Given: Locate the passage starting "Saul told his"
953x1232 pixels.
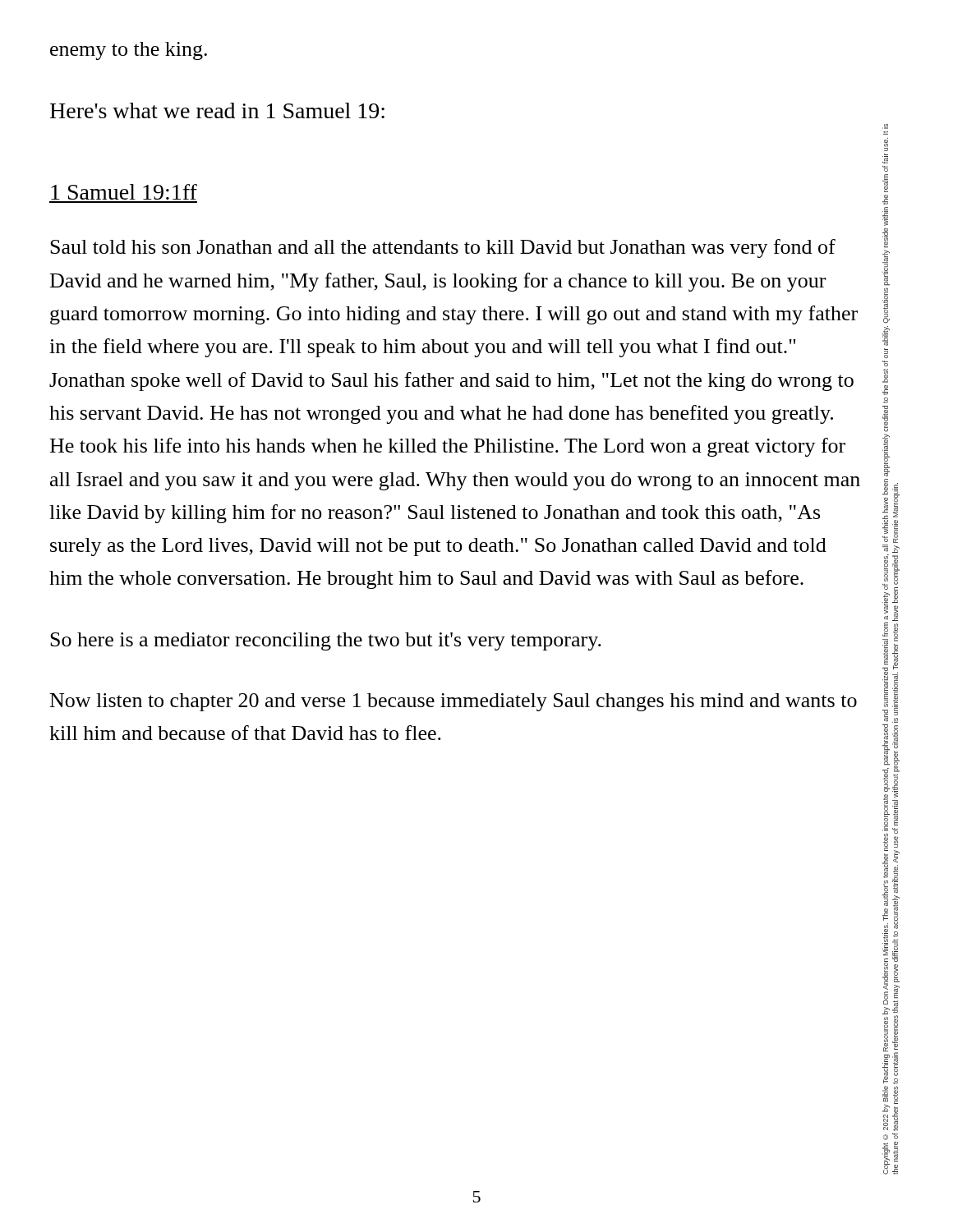Looking at the screenshot, I should [455, 413].
